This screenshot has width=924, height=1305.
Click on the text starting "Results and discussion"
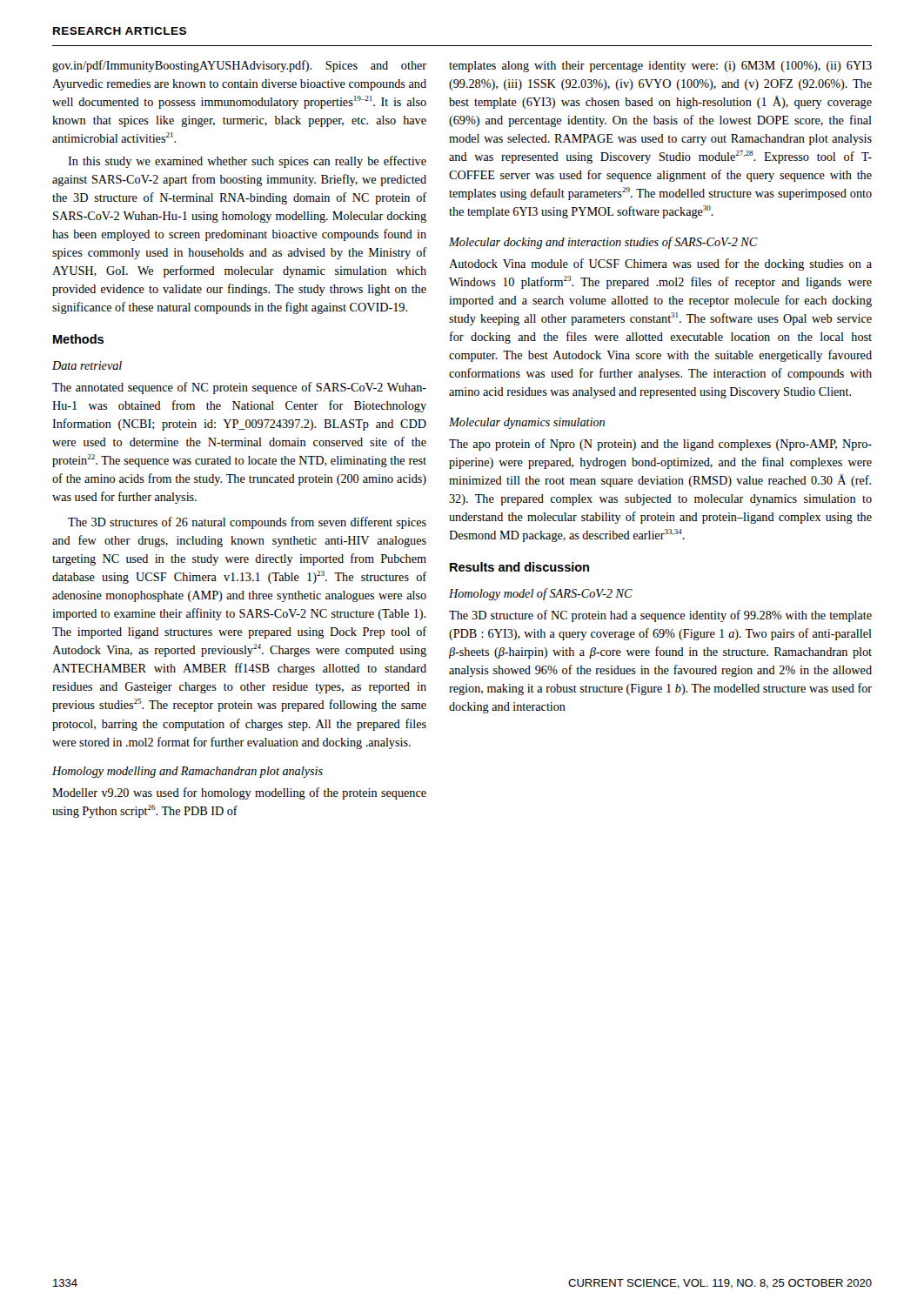[519, 568]
